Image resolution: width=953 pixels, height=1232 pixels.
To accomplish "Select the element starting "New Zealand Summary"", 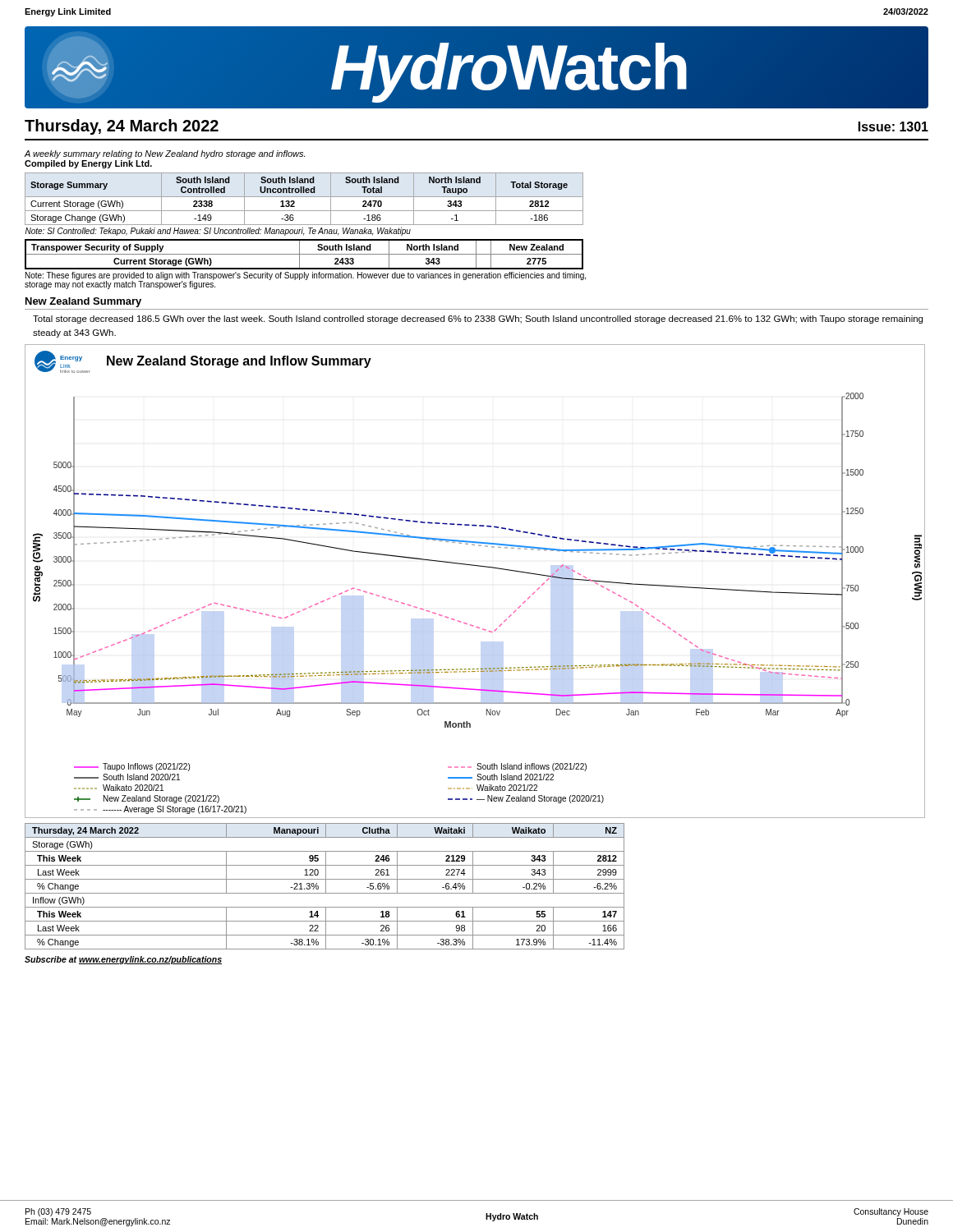I will pos(83,301).
